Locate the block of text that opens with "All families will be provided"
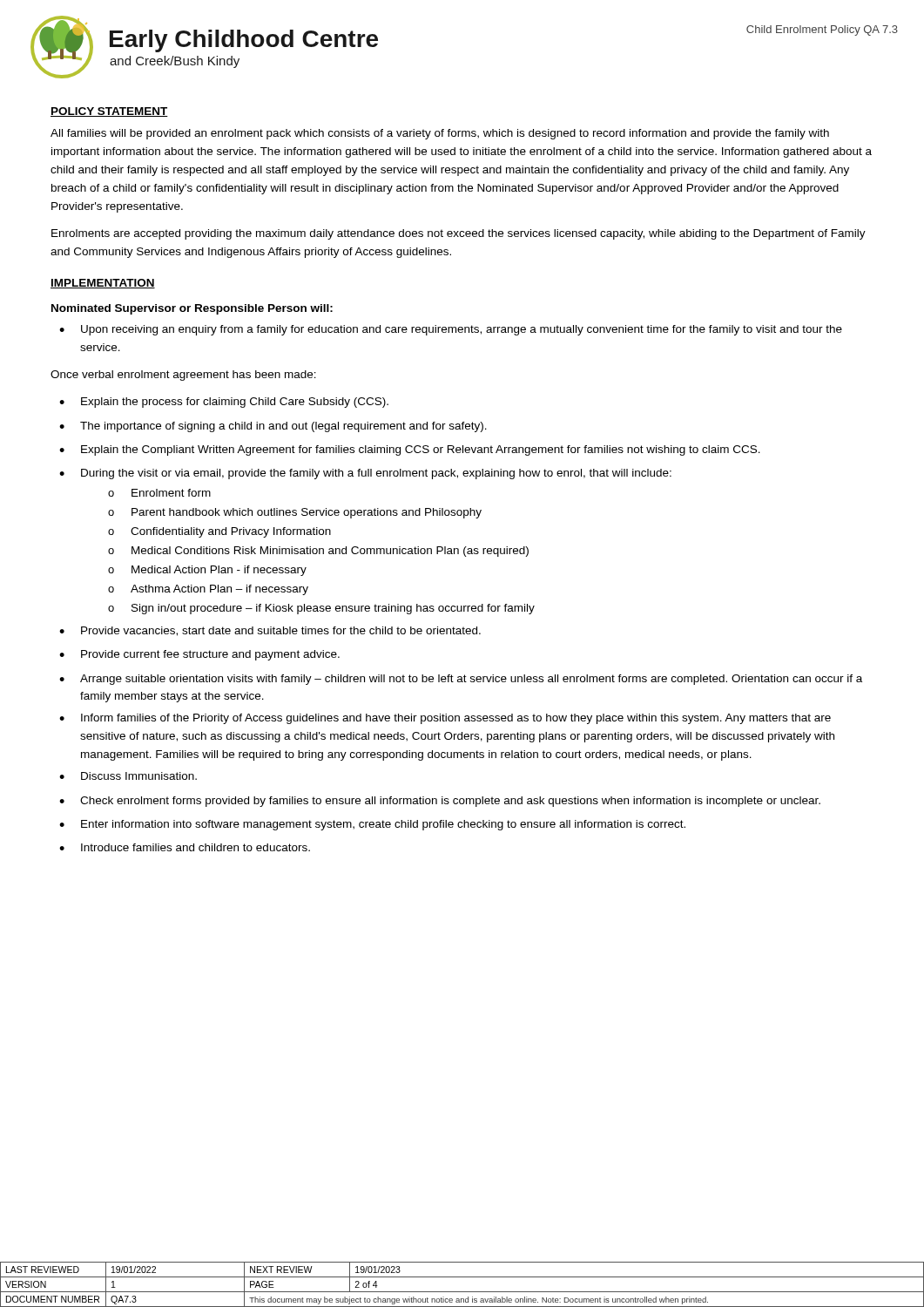 [x=461, y=169]
